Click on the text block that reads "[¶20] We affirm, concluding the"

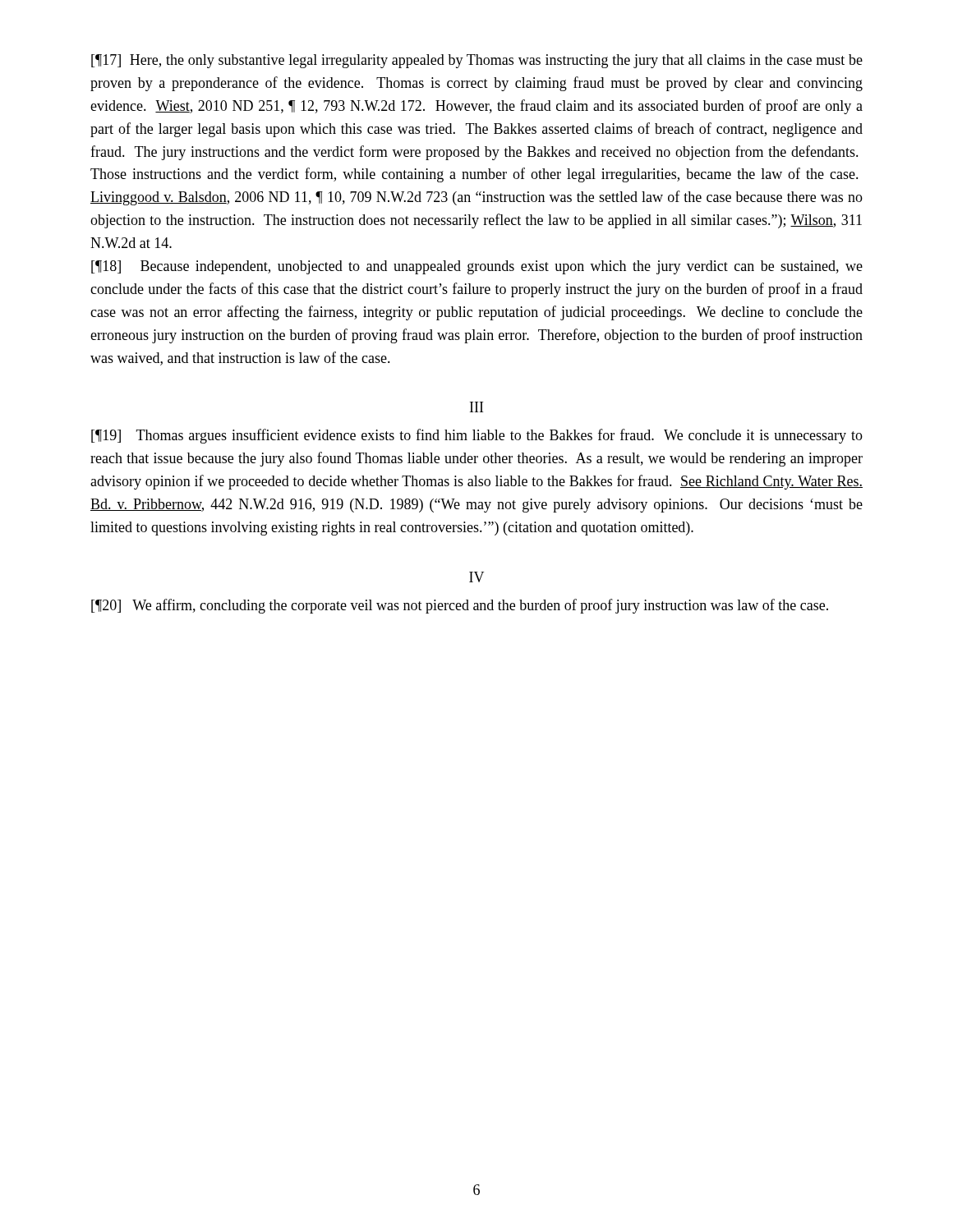coord(460,605)
